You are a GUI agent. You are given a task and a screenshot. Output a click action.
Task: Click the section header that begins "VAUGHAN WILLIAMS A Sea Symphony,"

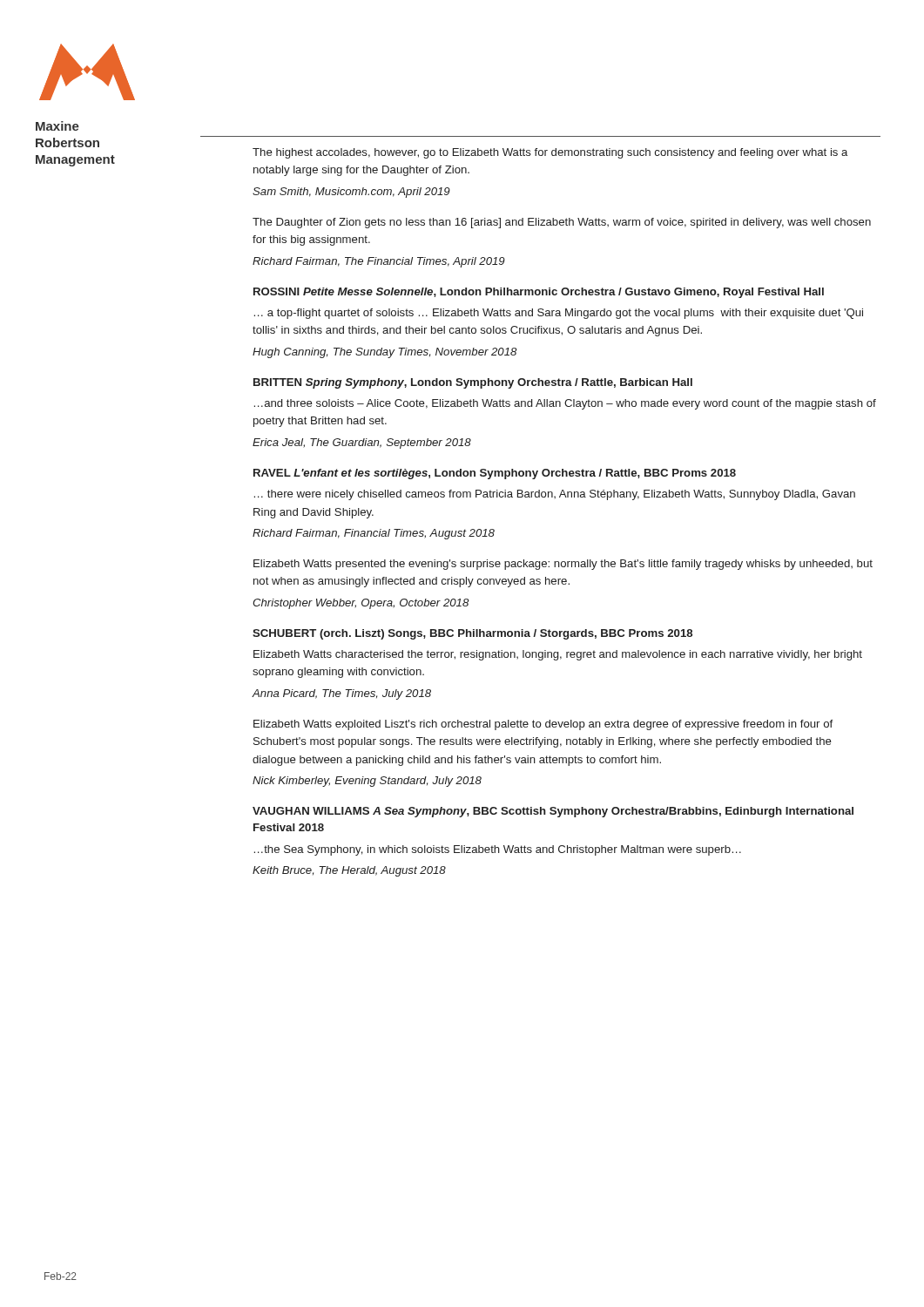(x=553, y=819)
